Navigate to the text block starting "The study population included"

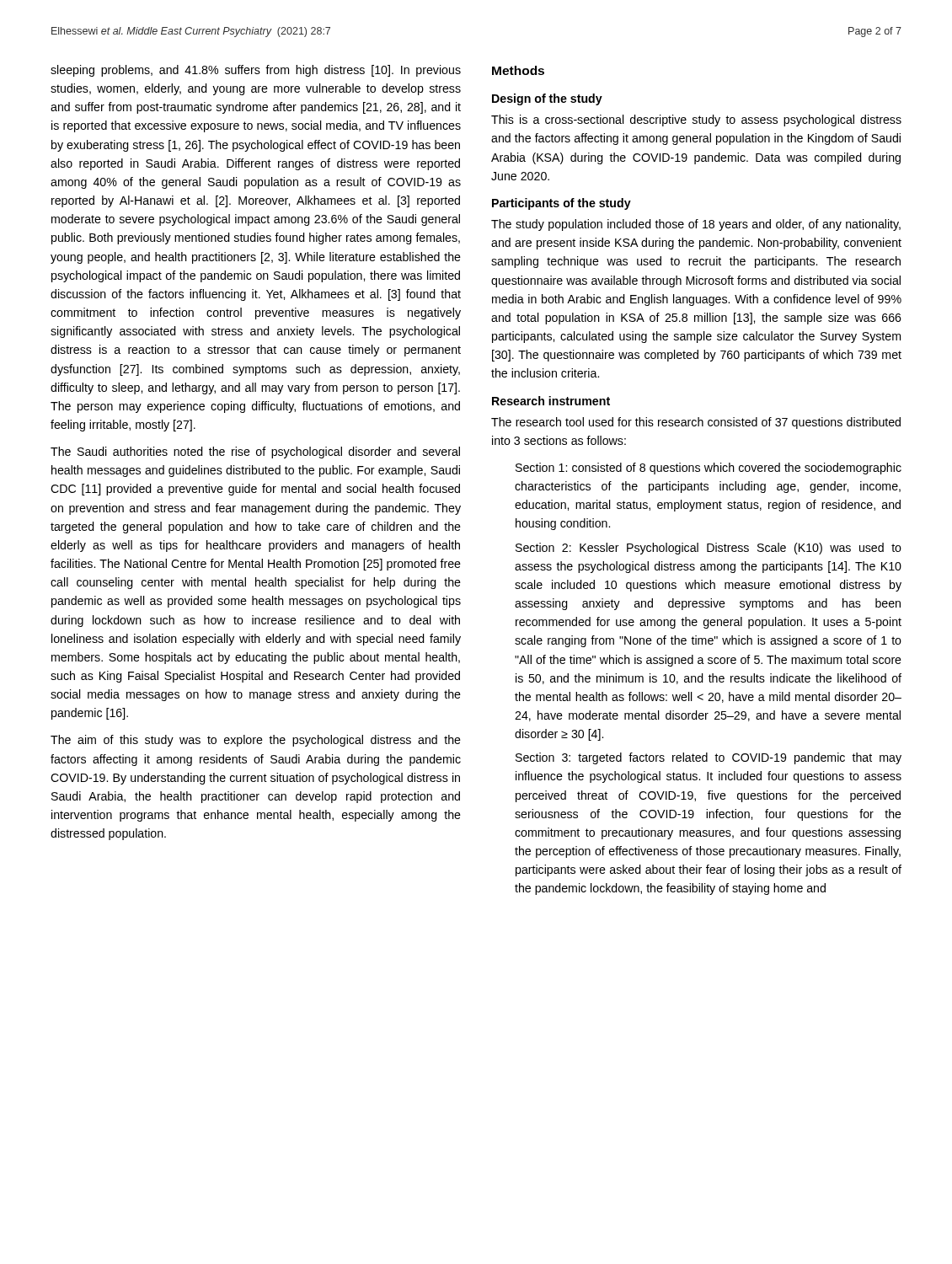click(x=696, y=299)
